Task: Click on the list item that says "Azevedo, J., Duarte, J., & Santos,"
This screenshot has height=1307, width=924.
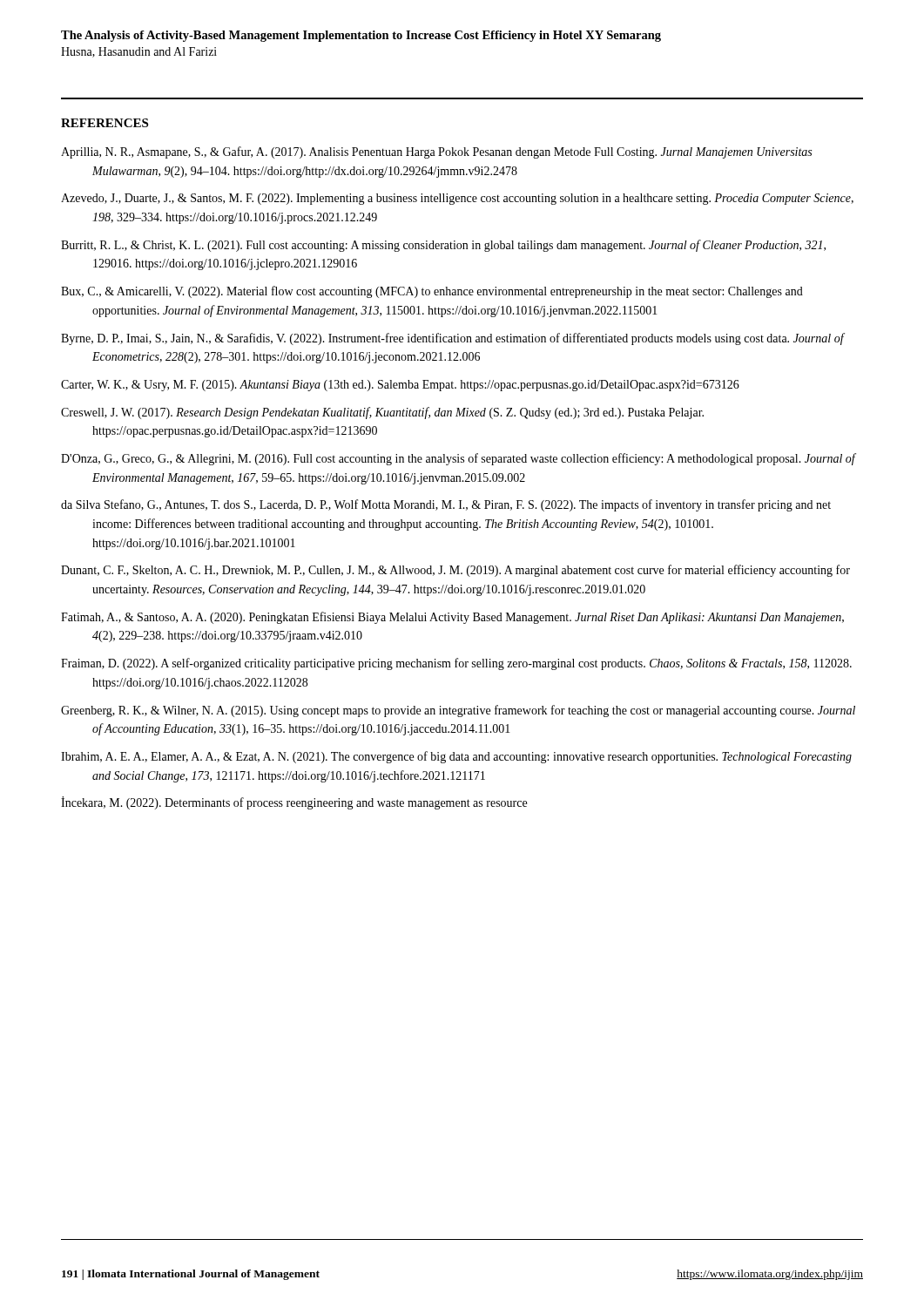Action: 457,208
